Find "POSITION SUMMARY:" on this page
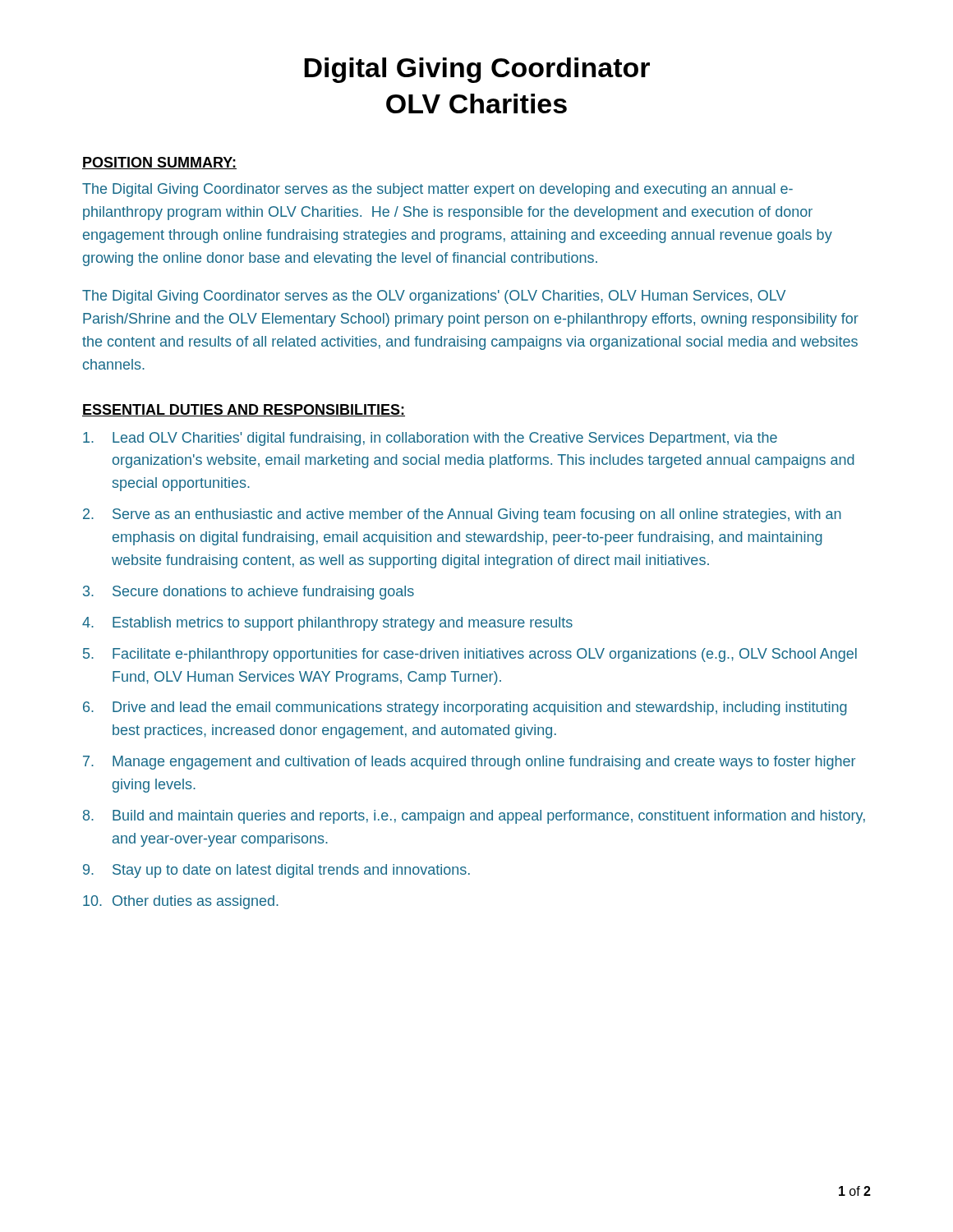The height and width of the screenshot is (1232, 953). point(159,163)
